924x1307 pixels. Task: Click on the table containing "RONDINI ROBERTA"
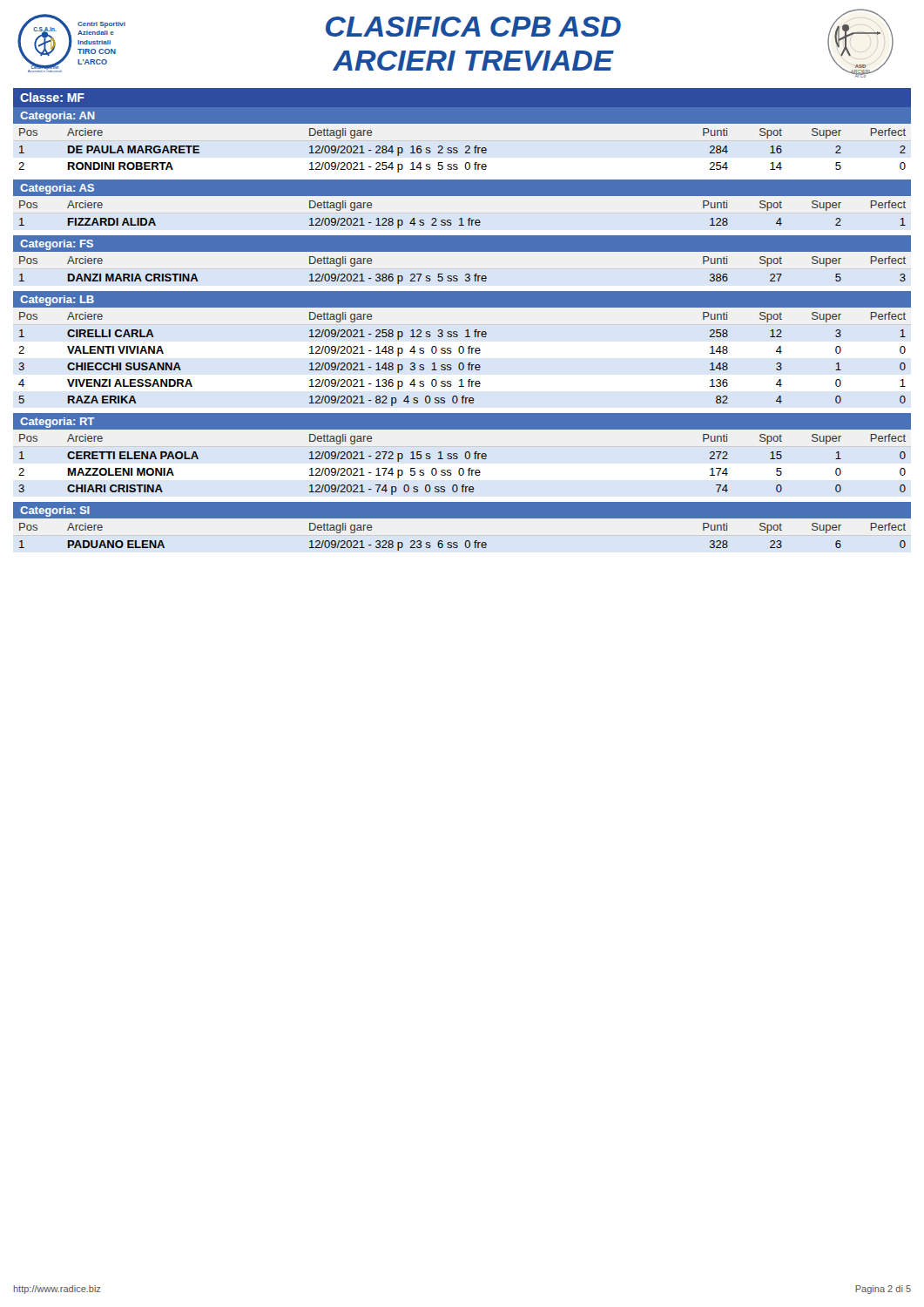462,149
